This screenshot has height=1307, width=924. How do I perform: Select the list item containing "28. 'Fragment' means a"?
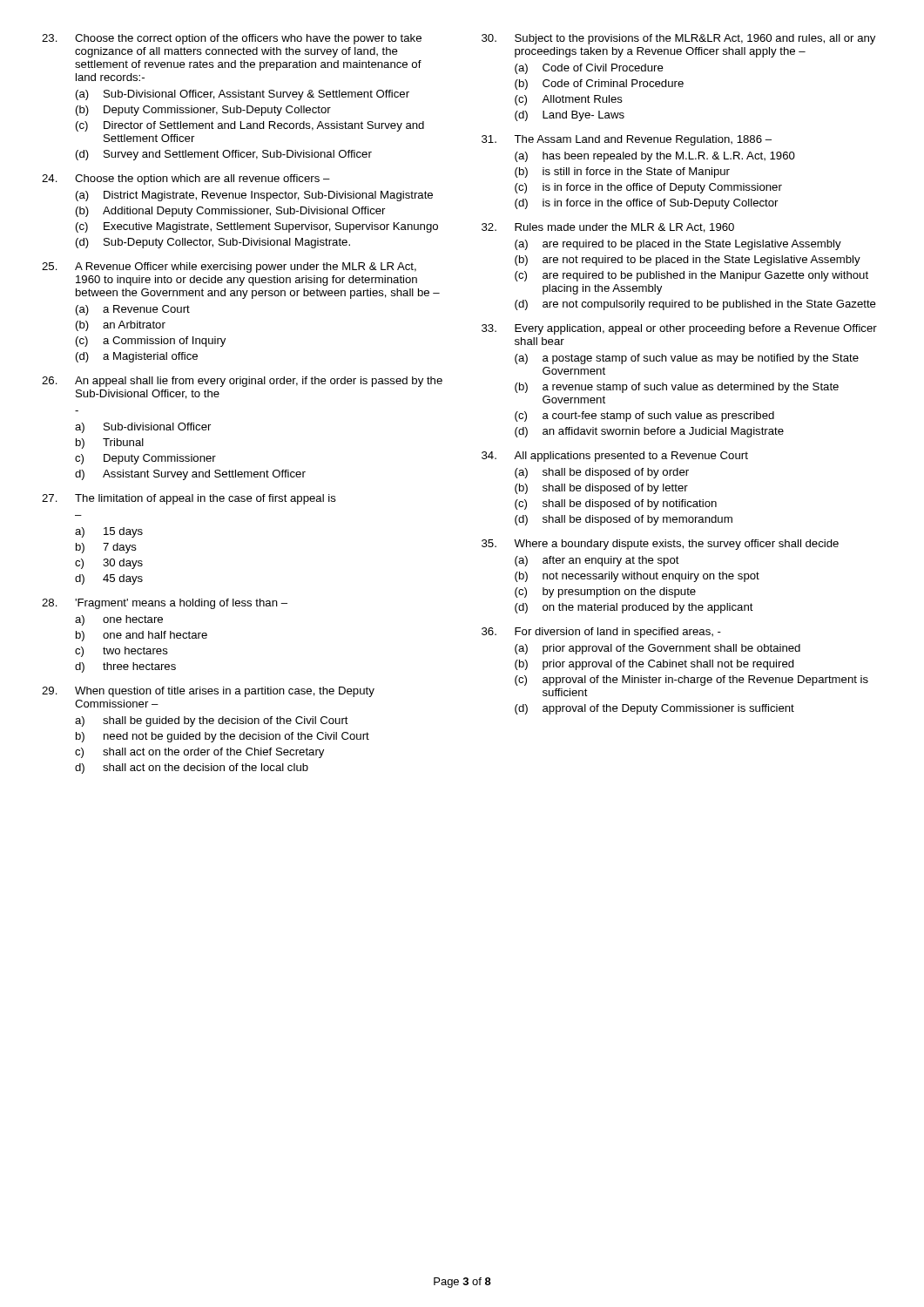click(x=165, y=604)
